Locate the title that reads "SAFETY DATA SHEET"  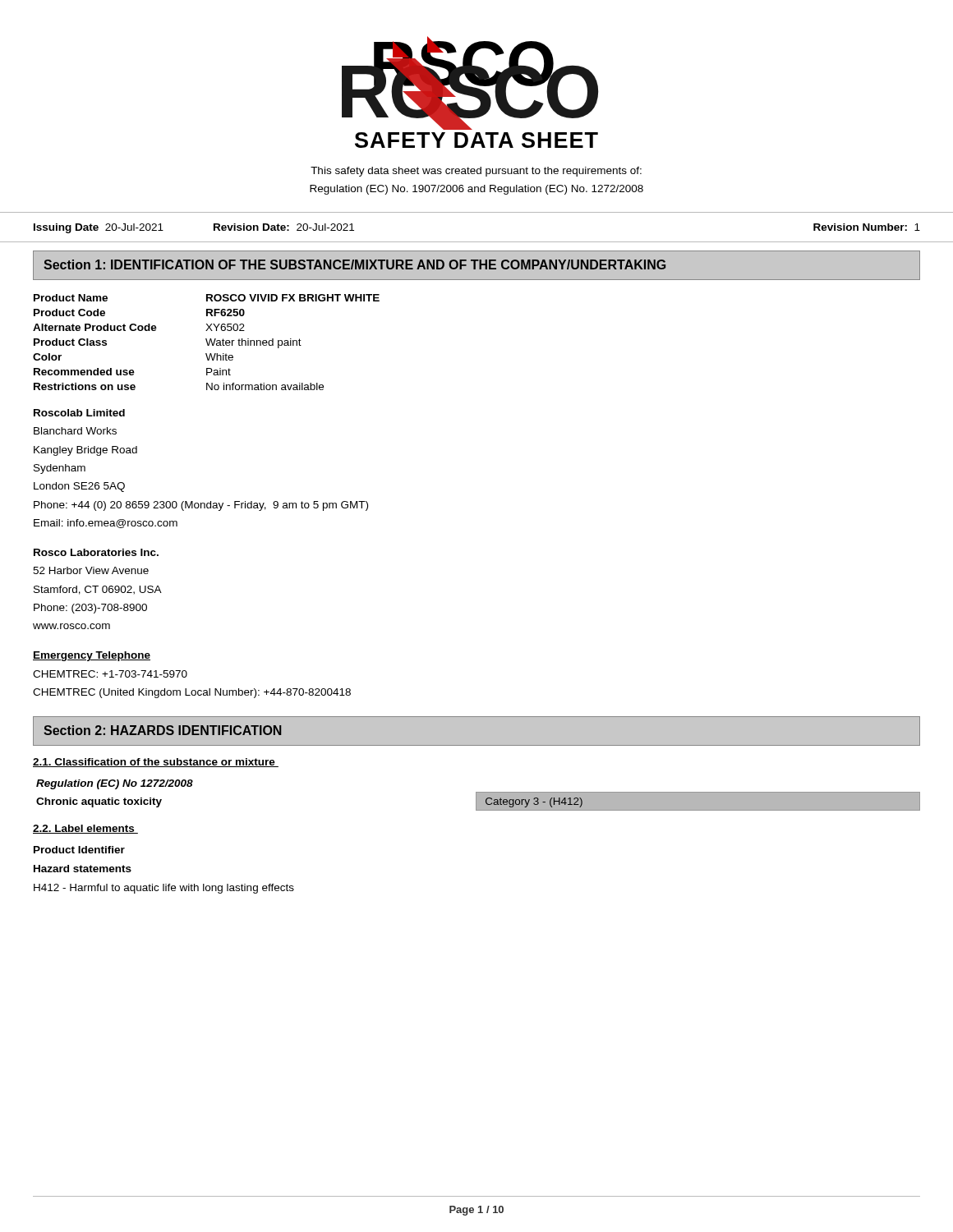pyautogui.click(x=476, y=140)
